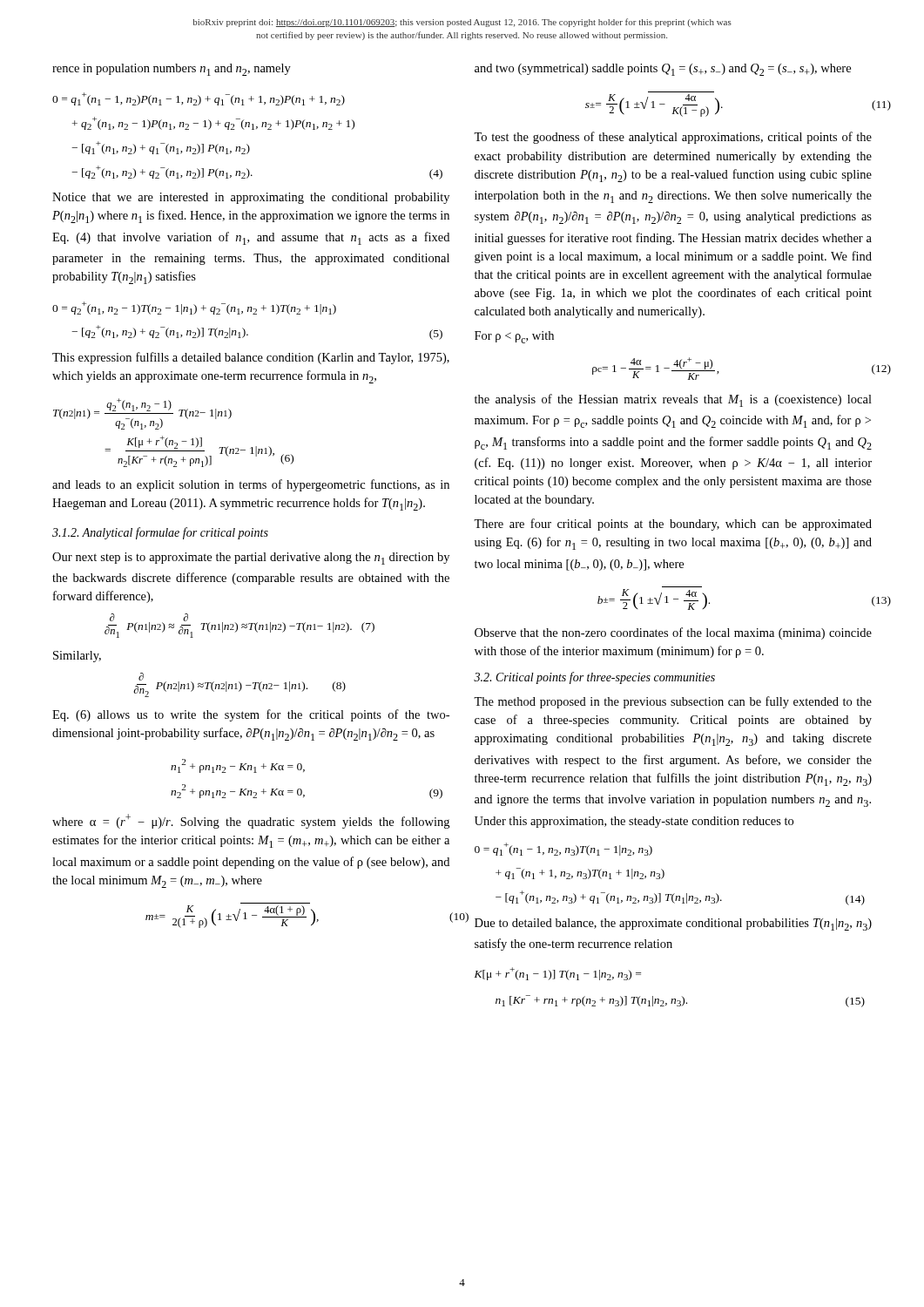This screenshot has width=924, height=1307.
Task: Locate the formula that says "K[μ + r+(n1 − 1)] T(n1 −"
Action: [x=558, y=974]
